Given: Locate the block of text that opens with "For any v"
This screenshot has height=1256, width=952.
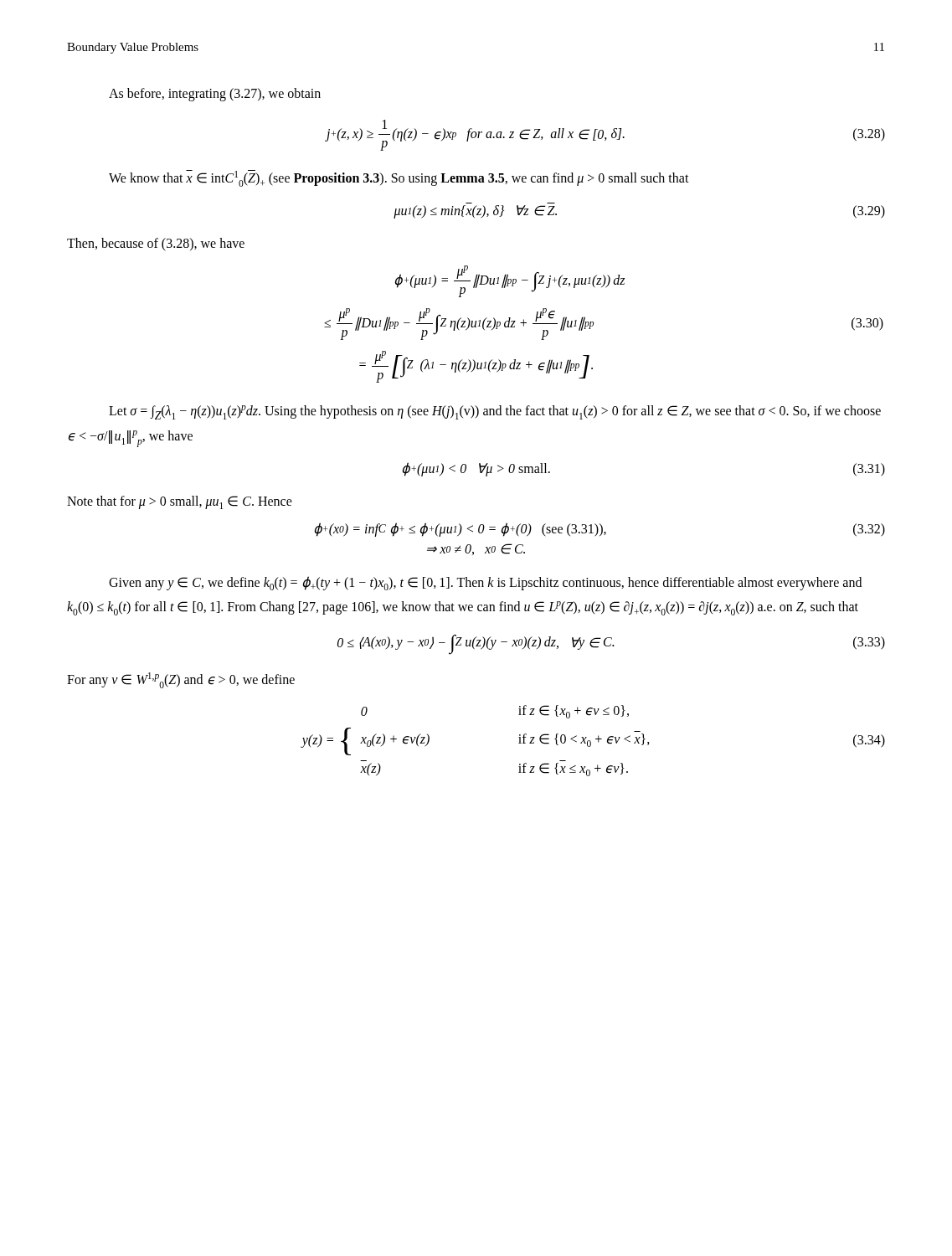Looking at the screenshot, I should 181,680.
